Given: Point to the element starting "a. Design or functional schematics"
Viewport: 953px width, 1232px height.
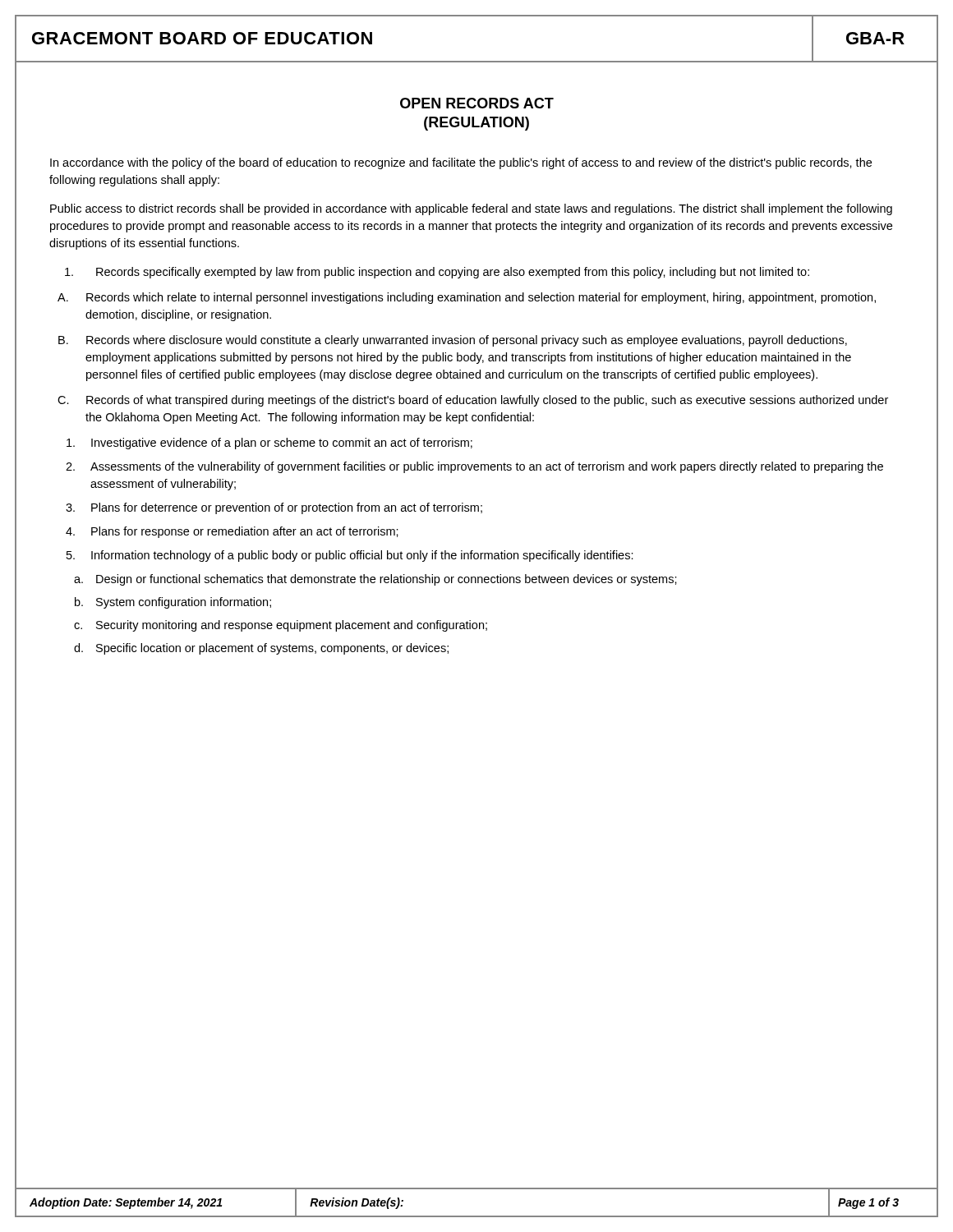Looking at the screenshot, I should click(489, 580).
